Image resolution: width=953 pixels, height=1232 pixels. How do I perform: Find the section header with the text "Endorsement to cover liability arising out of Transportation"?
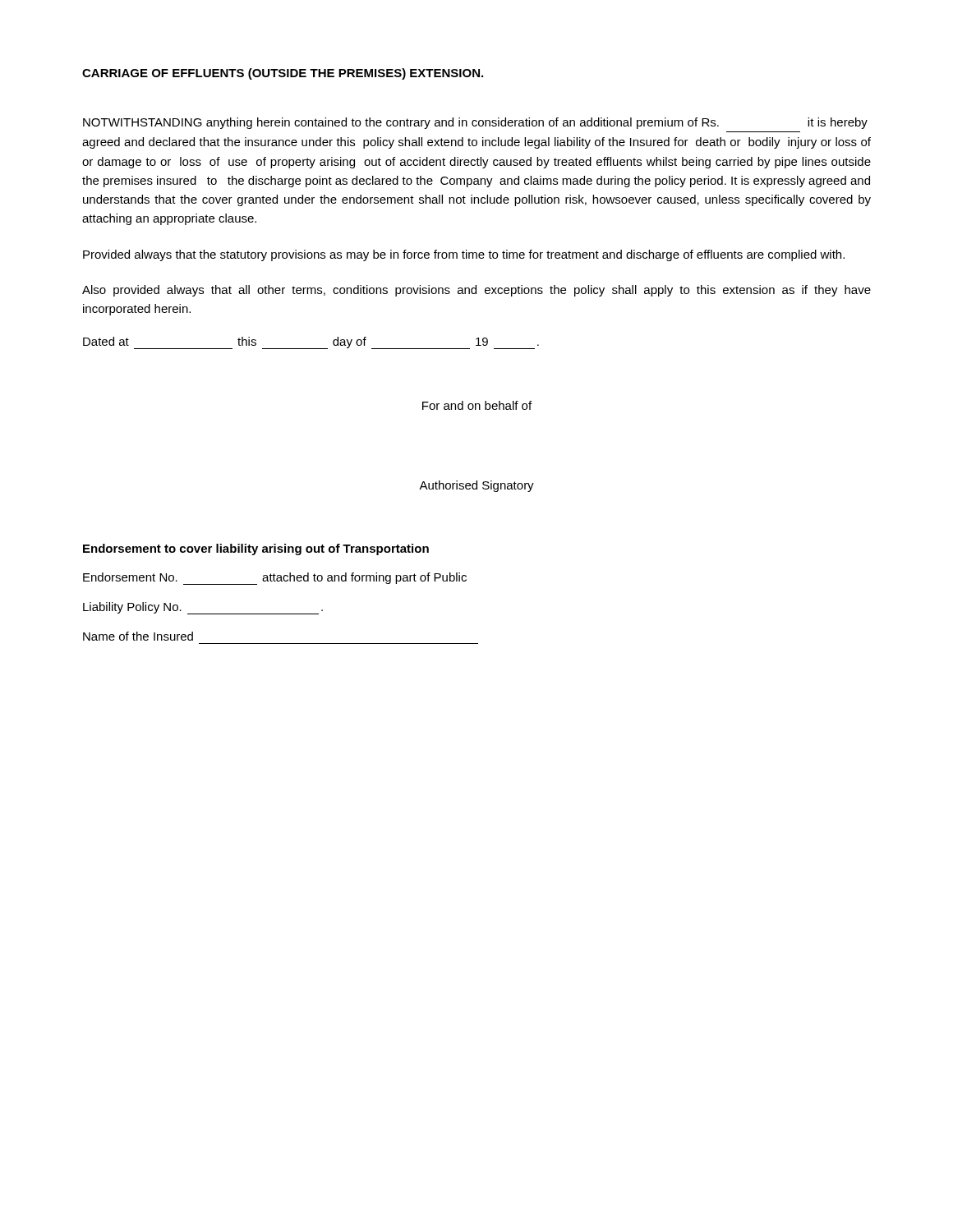(x=256, y=548)
